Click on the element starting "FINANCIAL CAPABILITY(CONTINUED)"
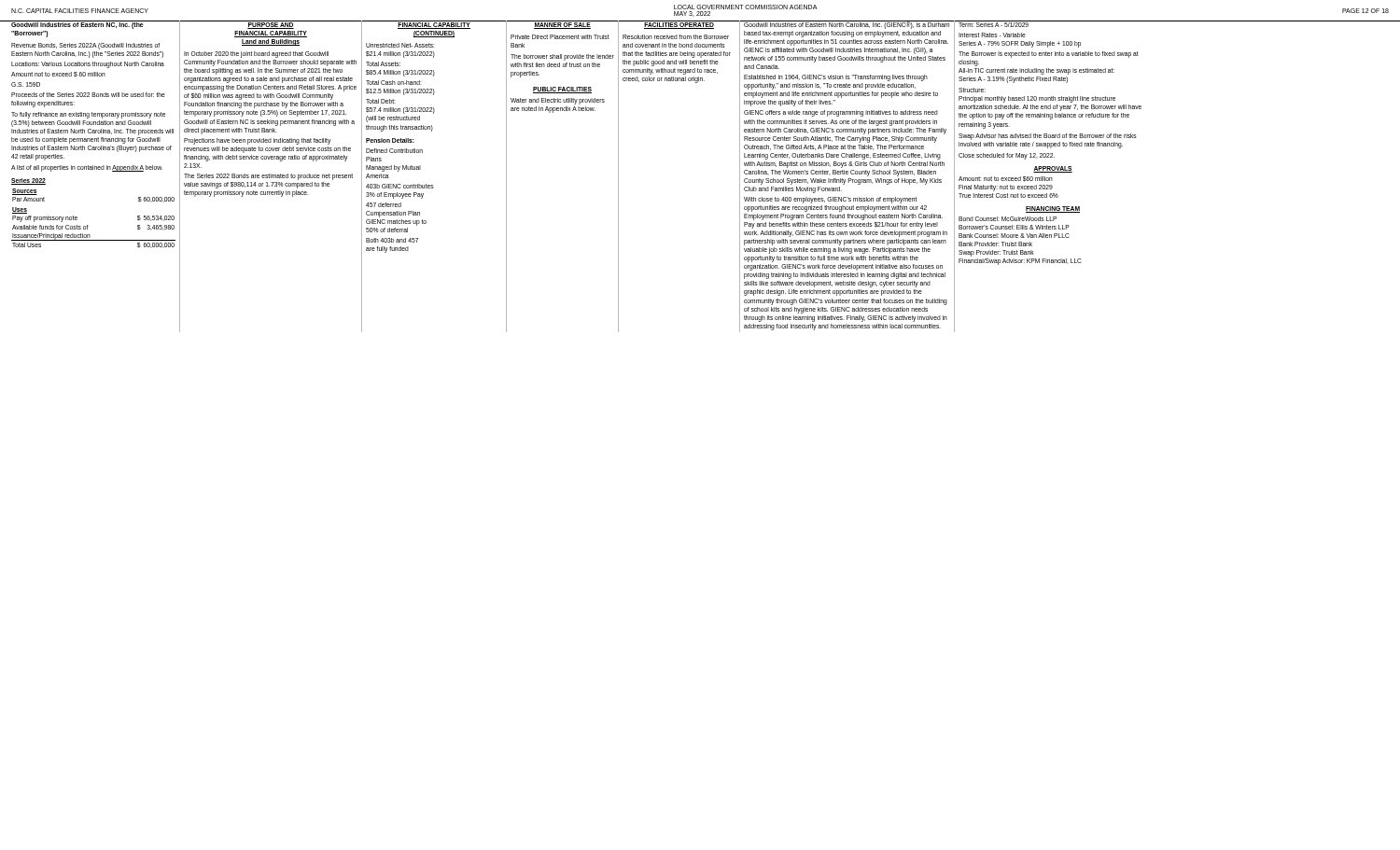The image size is (1400, 850). 434,29
